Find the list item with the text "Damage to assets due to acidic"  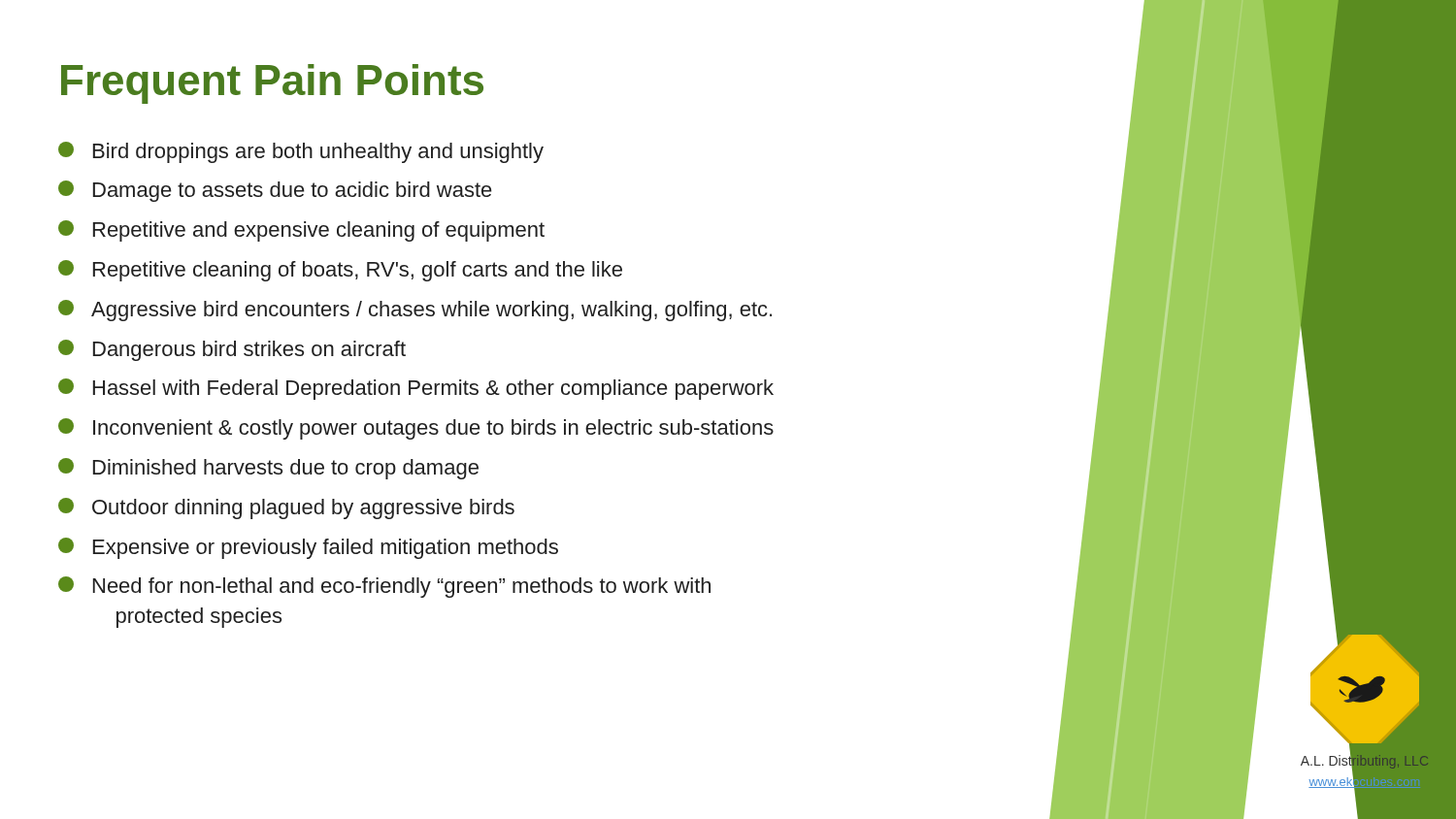pyautogui.click(x=275, y=191)
